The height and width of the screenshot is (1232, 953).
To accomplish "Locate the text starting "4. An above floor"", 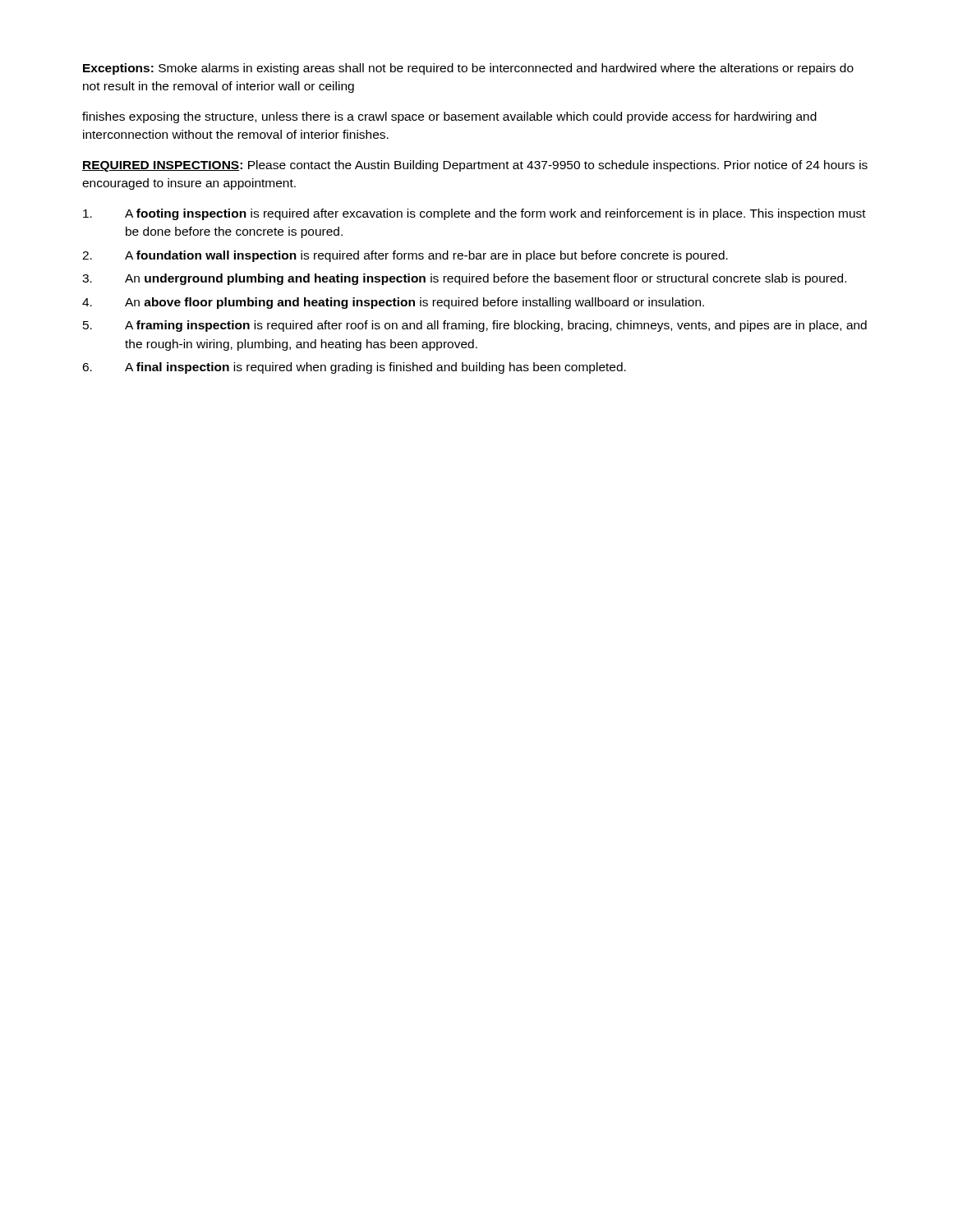I will (476, 302).
